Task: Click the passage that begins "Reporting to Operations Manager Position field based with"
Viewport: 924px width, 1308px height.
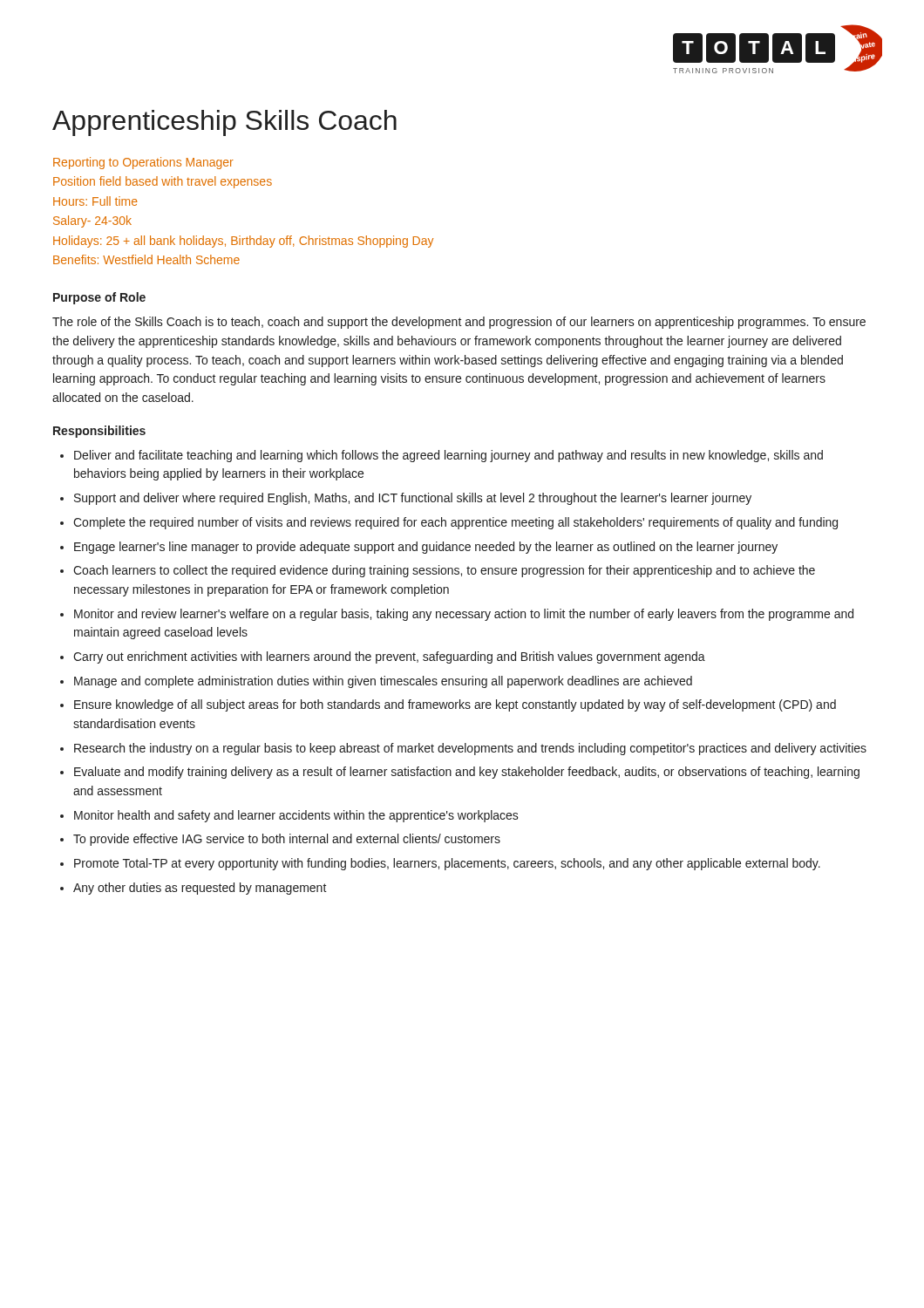Action: [x=143, y=163]
